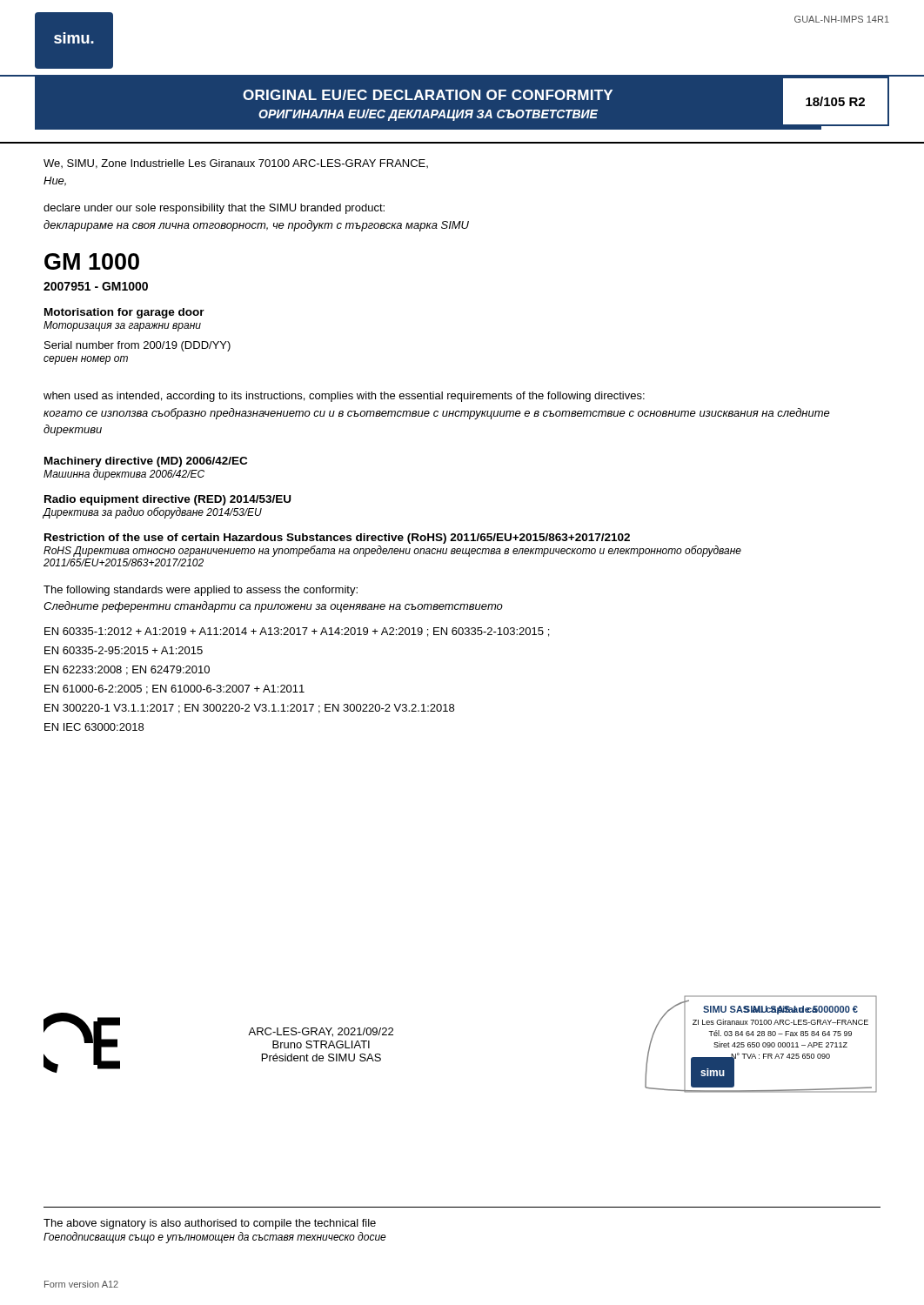Click on the text starting "ORIGINAL EU/EC DECLARATION"
The height and width of the screenshot is (1305, 924).
(428, 104)
